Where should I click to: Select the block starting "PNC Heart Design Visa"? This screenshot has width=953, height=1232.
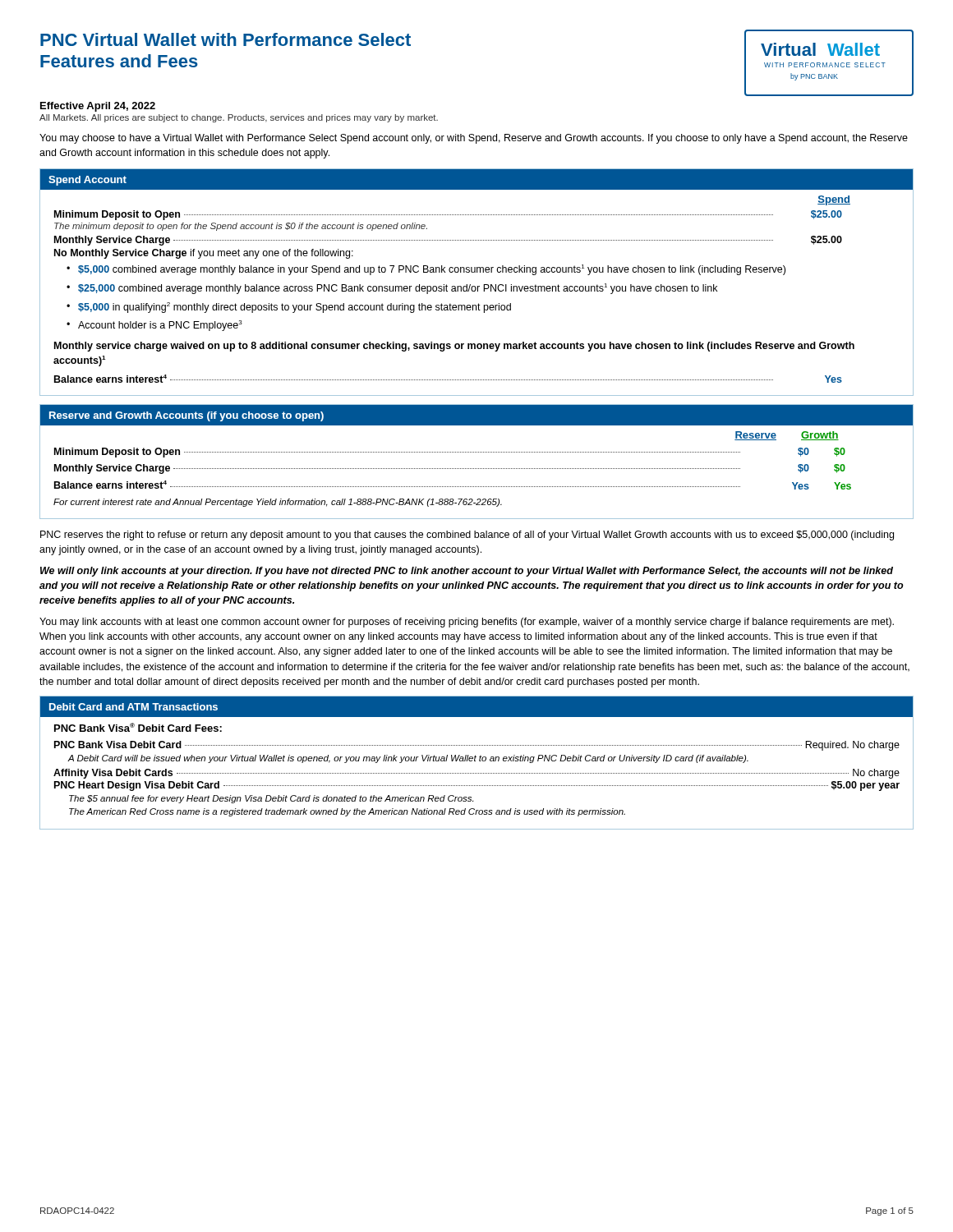pyautogui.click(x=476, y=785)
